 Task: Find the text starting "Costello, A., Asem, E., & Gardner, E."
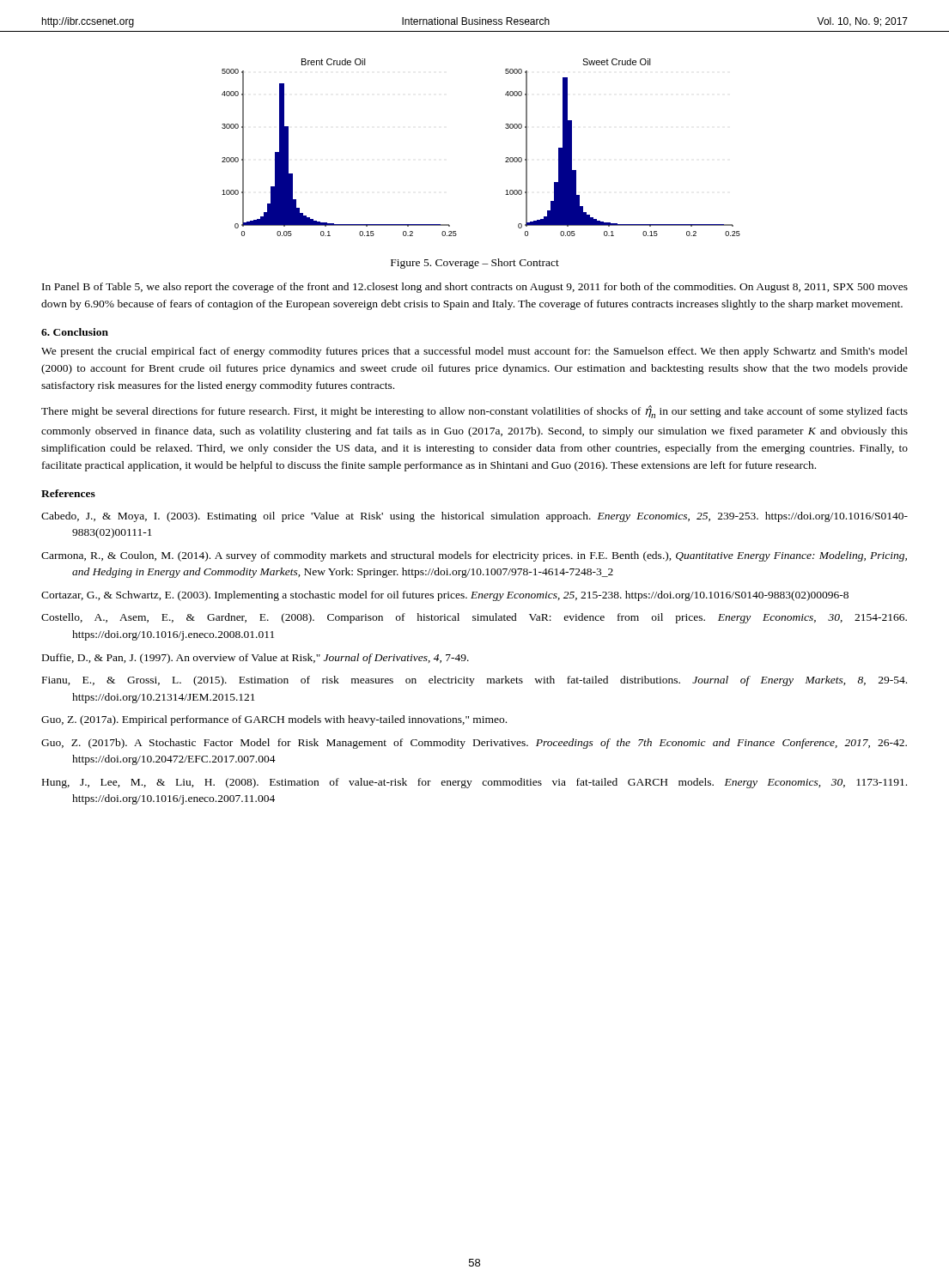(474, 626)
